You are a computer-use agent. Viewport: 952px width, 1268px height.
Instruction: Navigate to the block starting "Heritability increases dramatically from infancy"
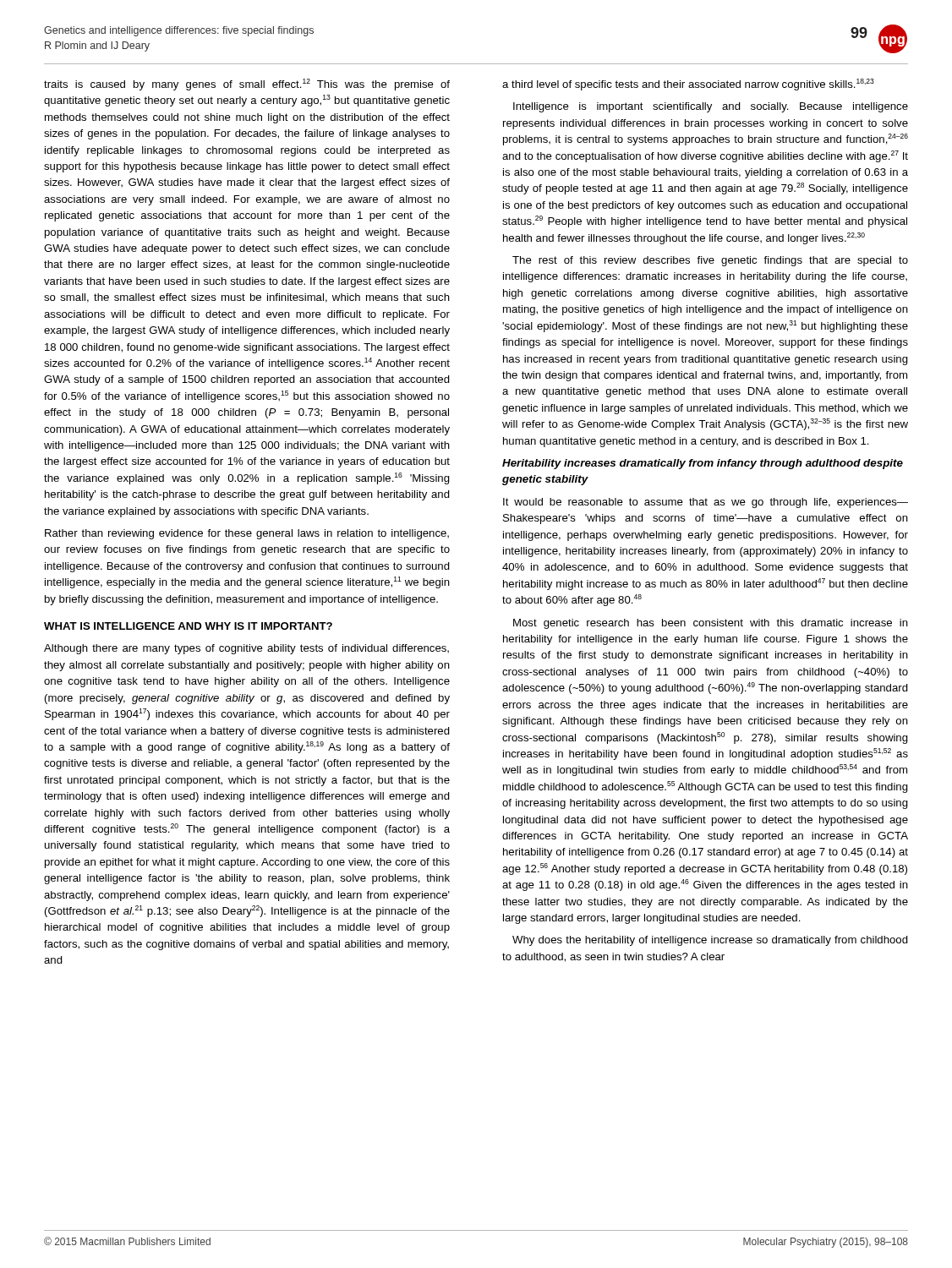point(703,471)
